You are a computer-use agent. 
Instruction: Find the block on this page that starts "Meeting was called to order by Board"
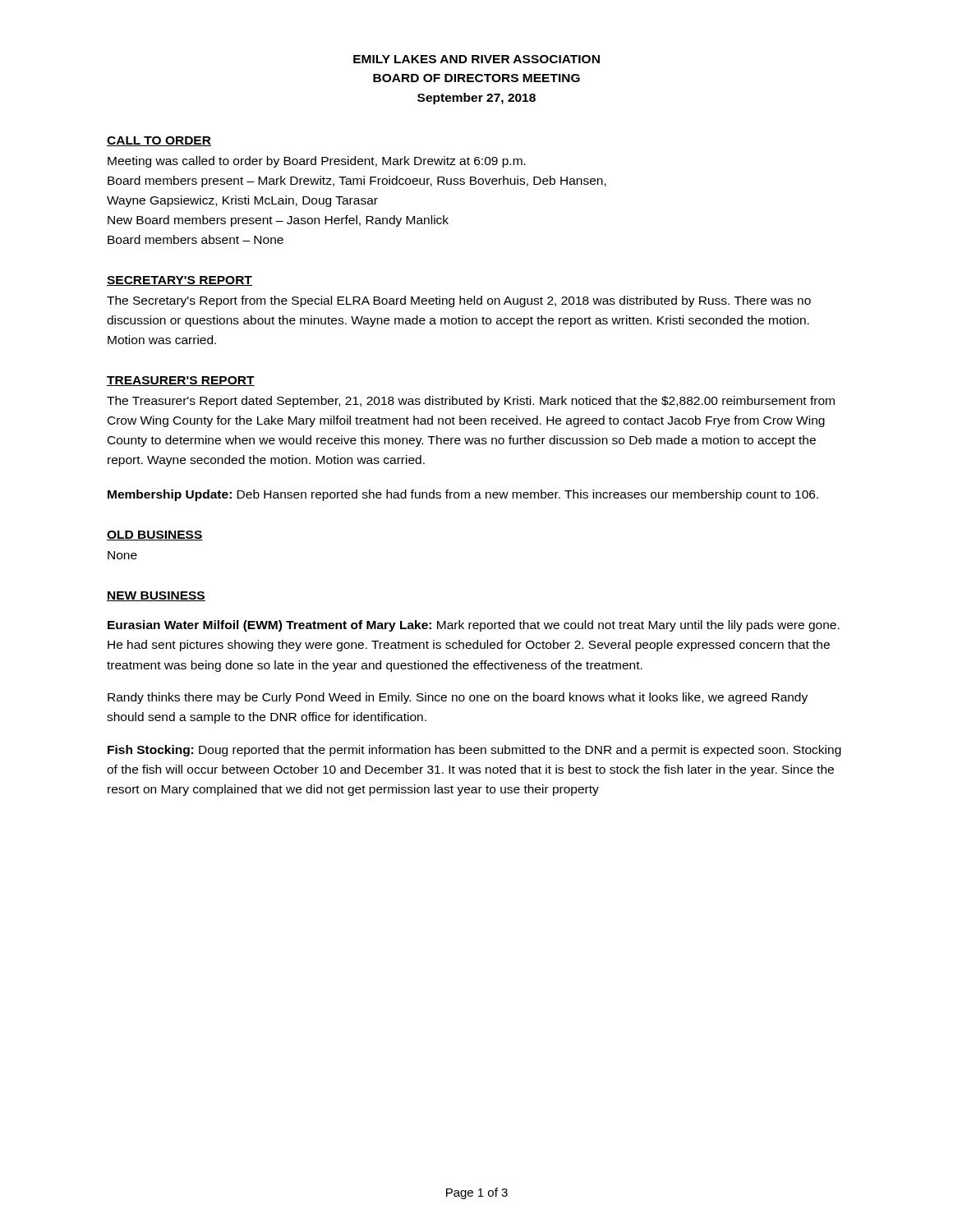[x=317, y=162]
